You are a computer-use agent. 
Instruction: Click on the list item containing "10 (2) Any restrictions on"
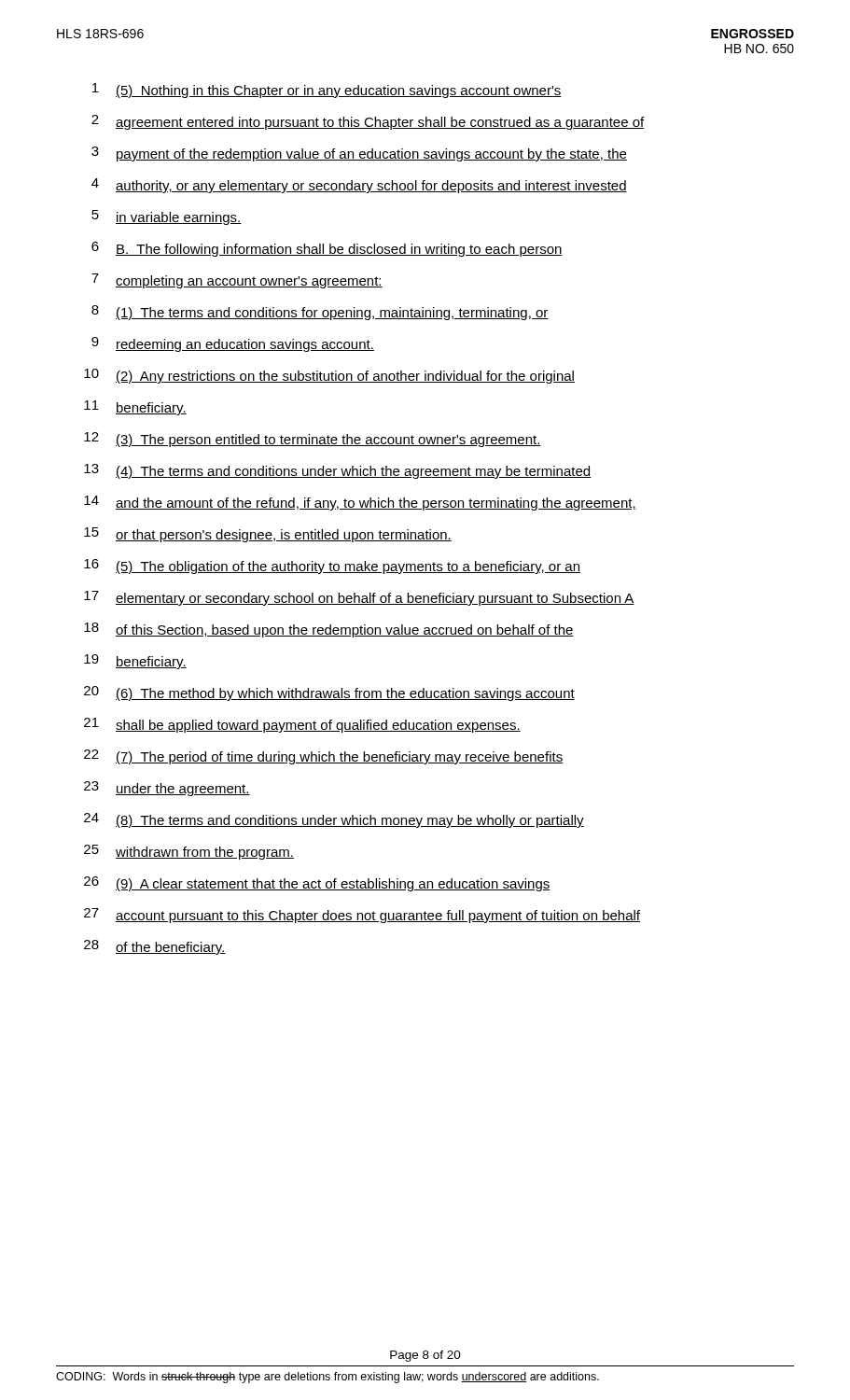click(425, 373)
